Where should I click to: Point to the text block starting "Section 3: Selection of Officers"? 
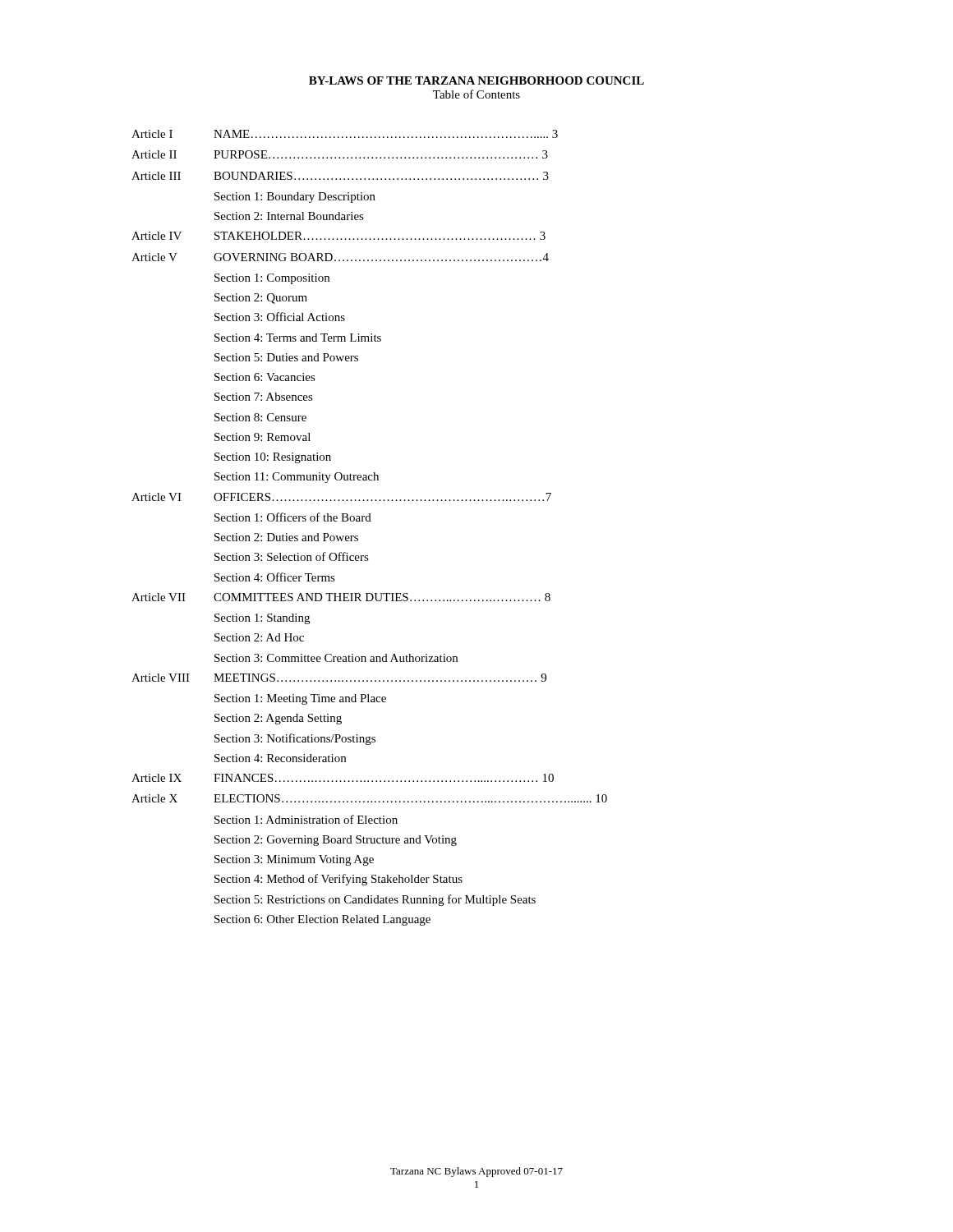tap(291, 557)
